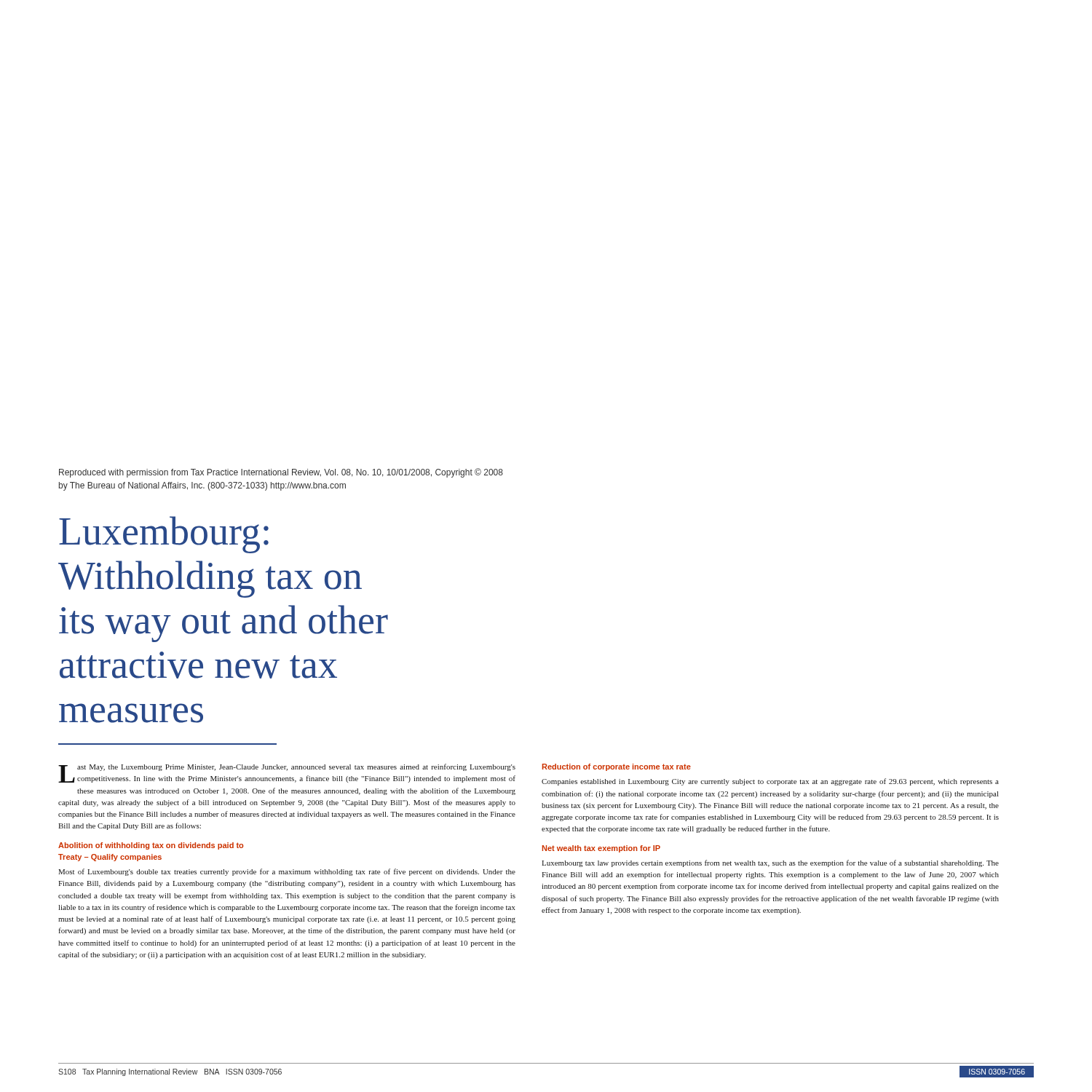Find the caption on this page that starts "Reproduced with permission from Tax Practice International"
1092x1092 pixels.
click(281, 479)
